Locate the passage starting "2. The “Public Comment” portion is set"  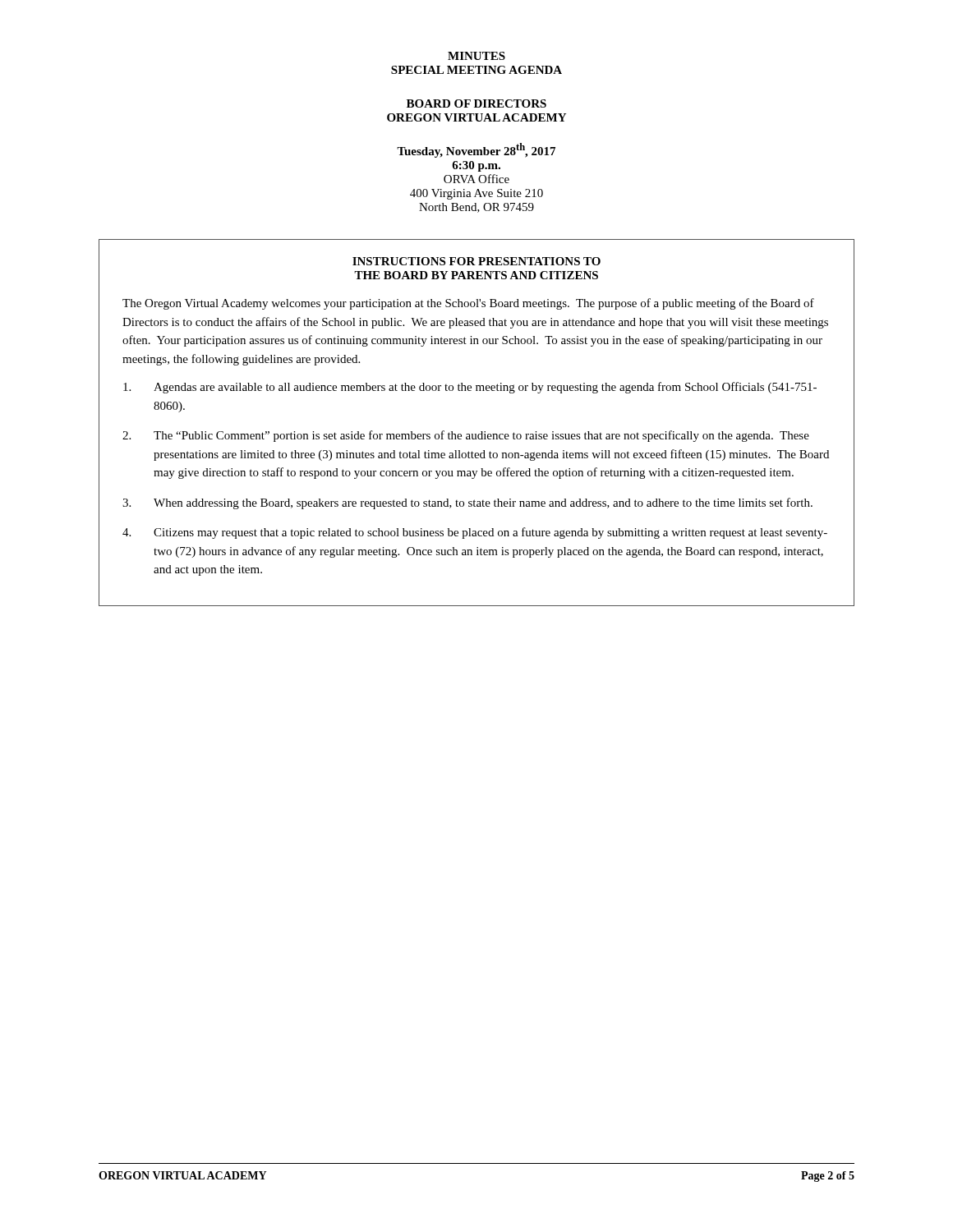(476, 454)
